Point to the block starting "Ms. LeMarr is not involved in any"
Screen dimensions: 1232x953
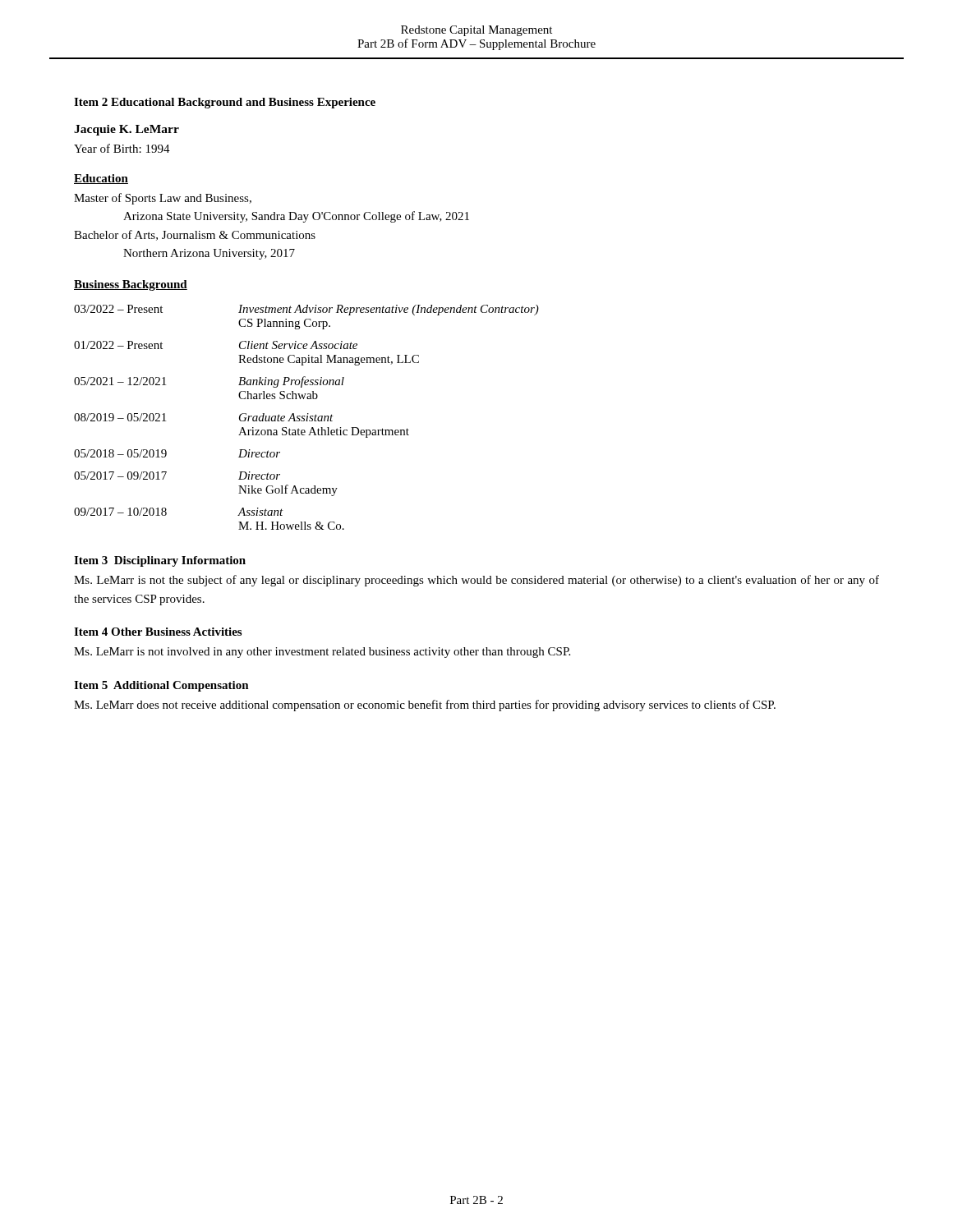(323, 652)
